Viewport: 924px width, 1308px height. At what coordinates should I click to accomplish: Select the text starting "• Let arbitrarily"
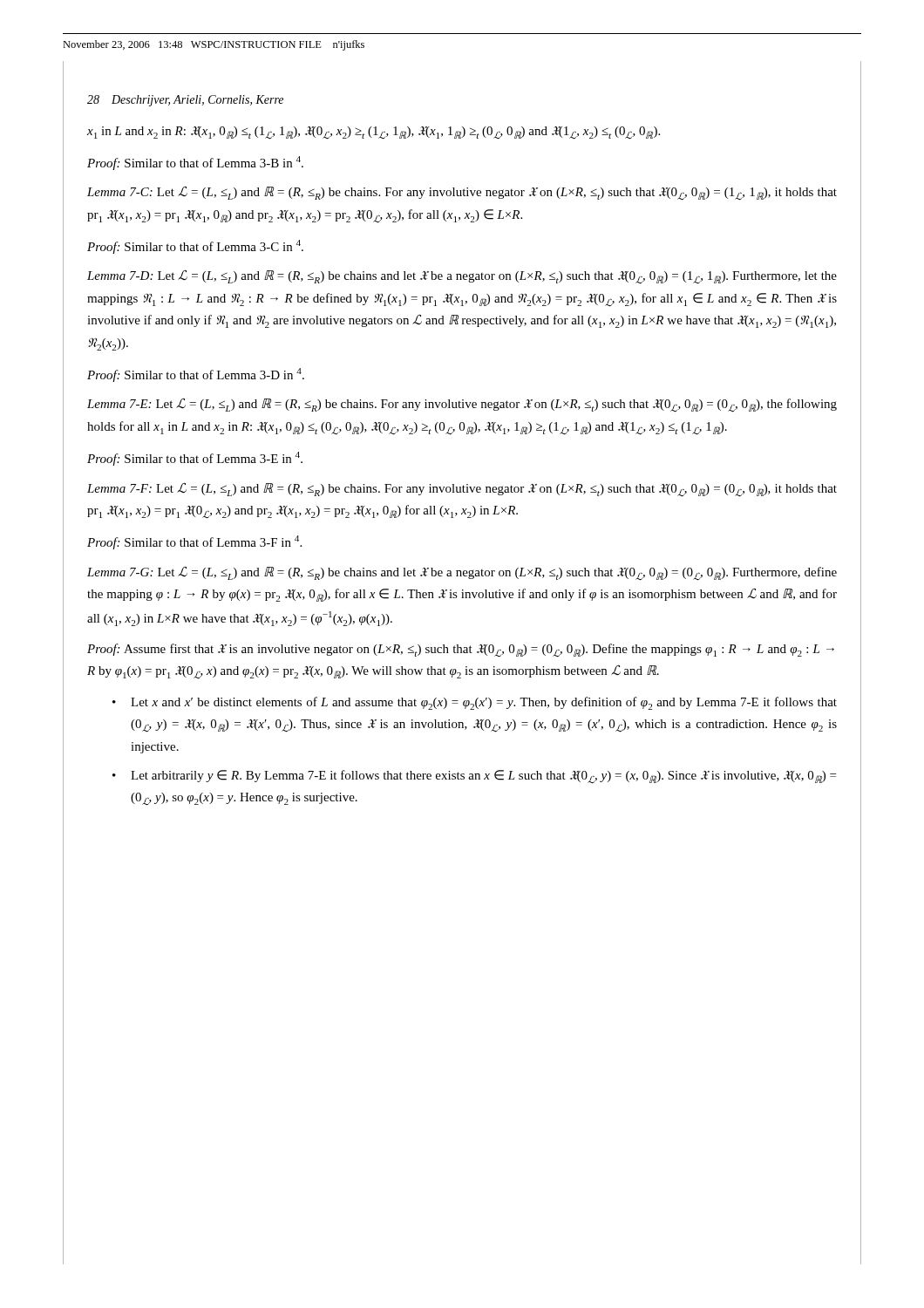(474, 788)
